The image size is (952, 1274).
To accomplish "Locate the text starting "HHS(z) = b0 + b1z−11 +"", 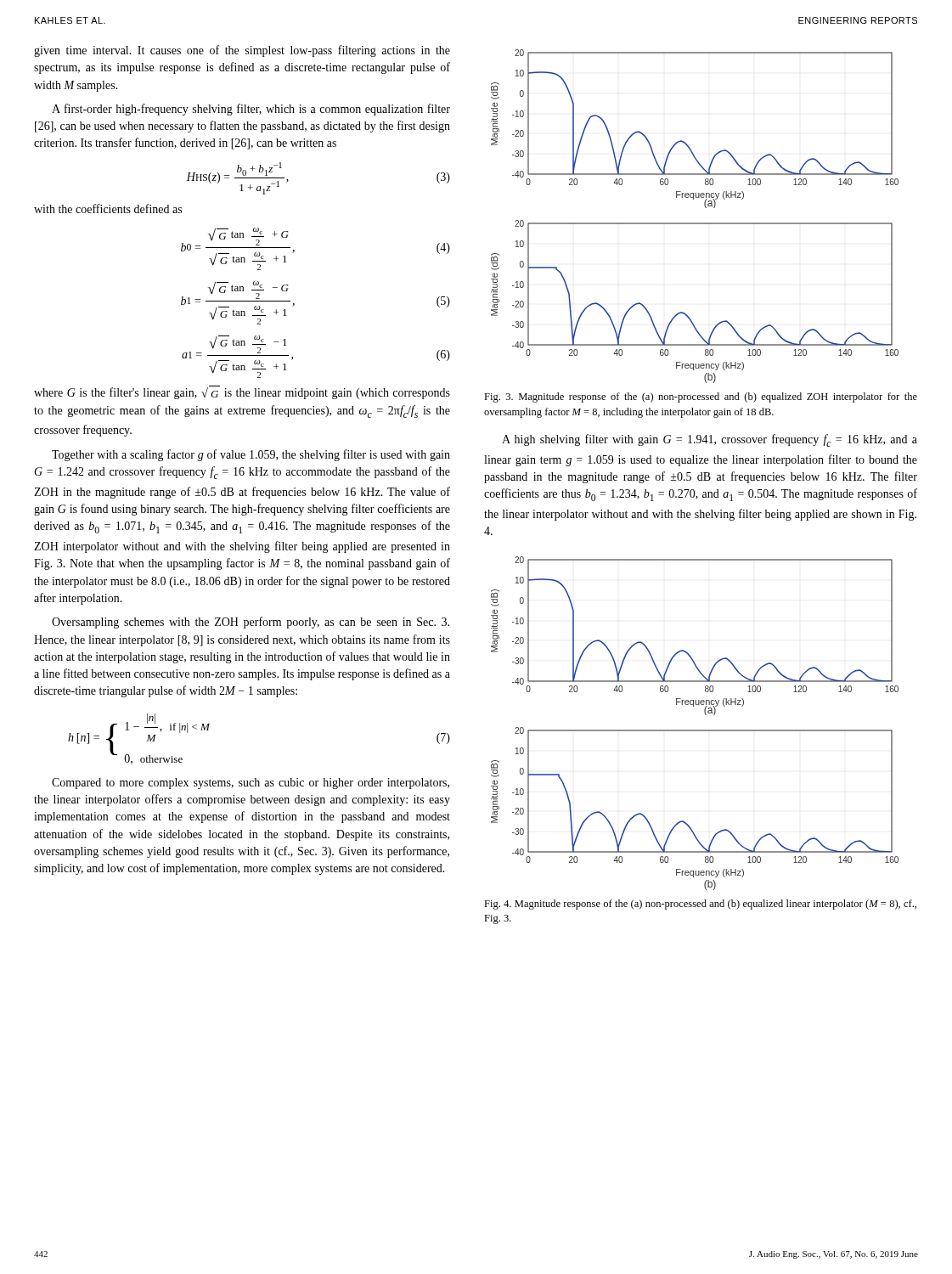I will point(251,178).
